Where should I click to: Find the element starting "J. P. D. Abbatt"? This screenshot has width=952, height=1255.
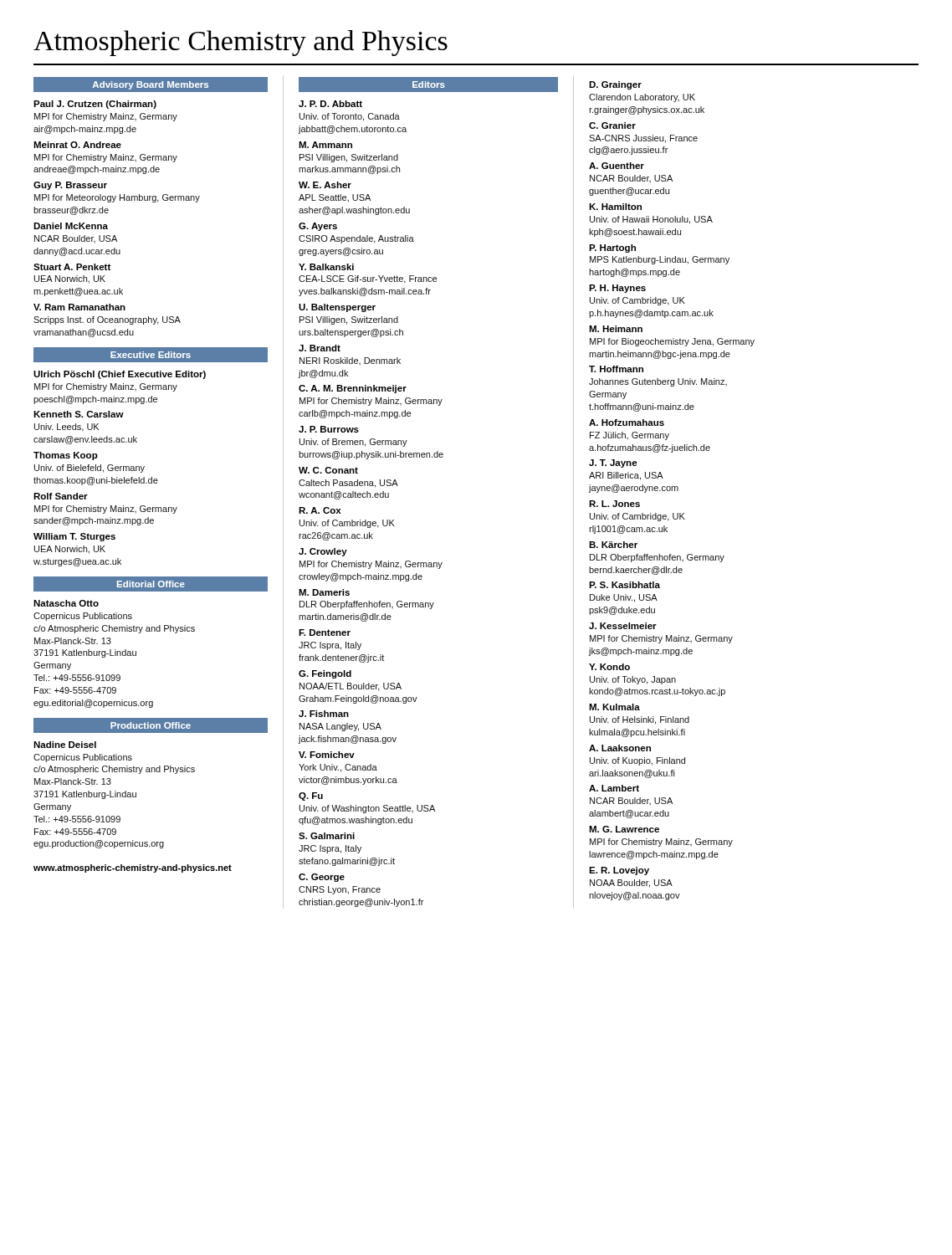tap(330, 104)
